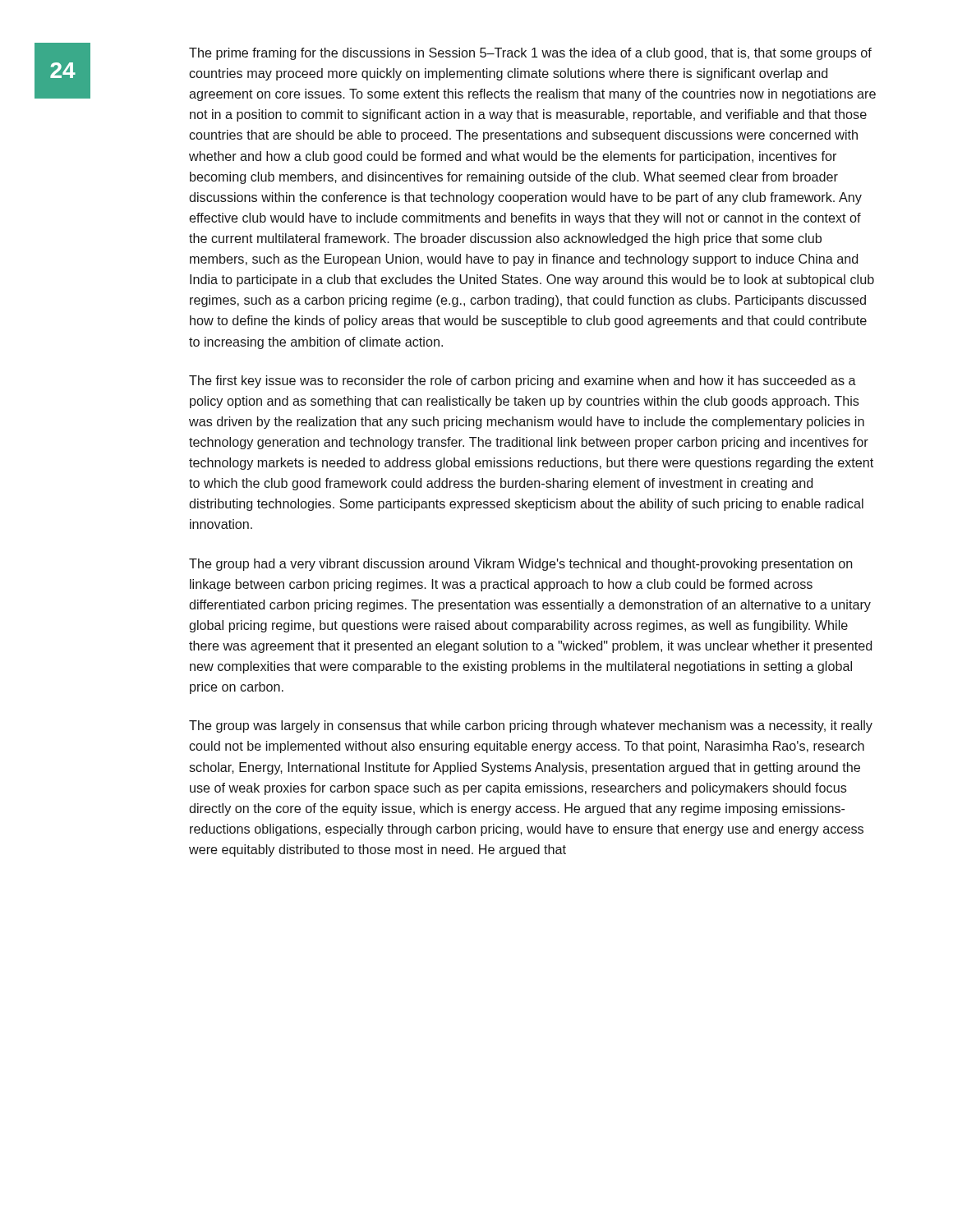This screenshot has height=1232, width=953.
Task: Point to the text block starting "The group had a very vibrant discussion"
Action: click(x=531, y=625)
